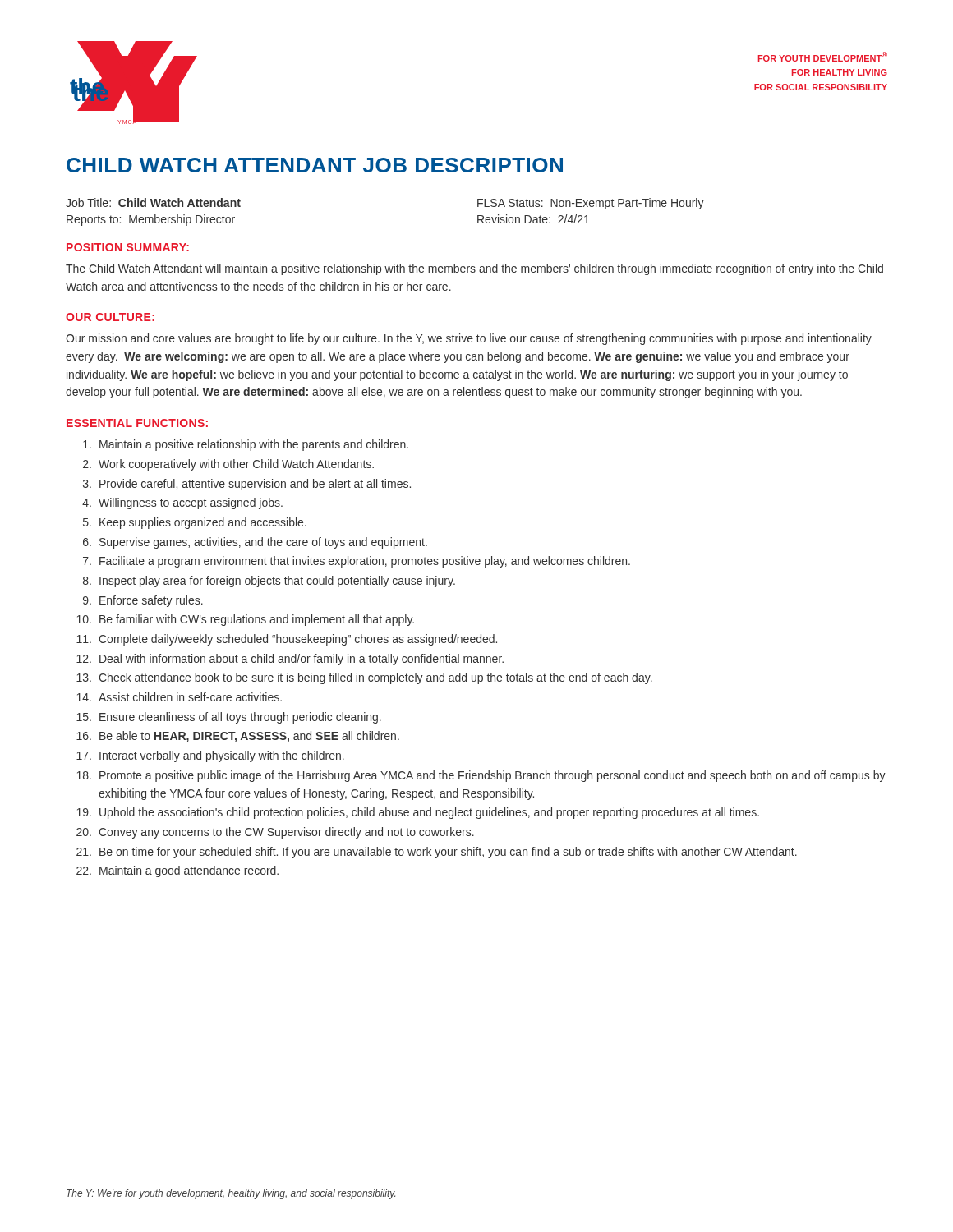Click the passage that begins "12.Deal with information about"
The height and width of the screenshot is (1232, 953).
tap(476, 659)
